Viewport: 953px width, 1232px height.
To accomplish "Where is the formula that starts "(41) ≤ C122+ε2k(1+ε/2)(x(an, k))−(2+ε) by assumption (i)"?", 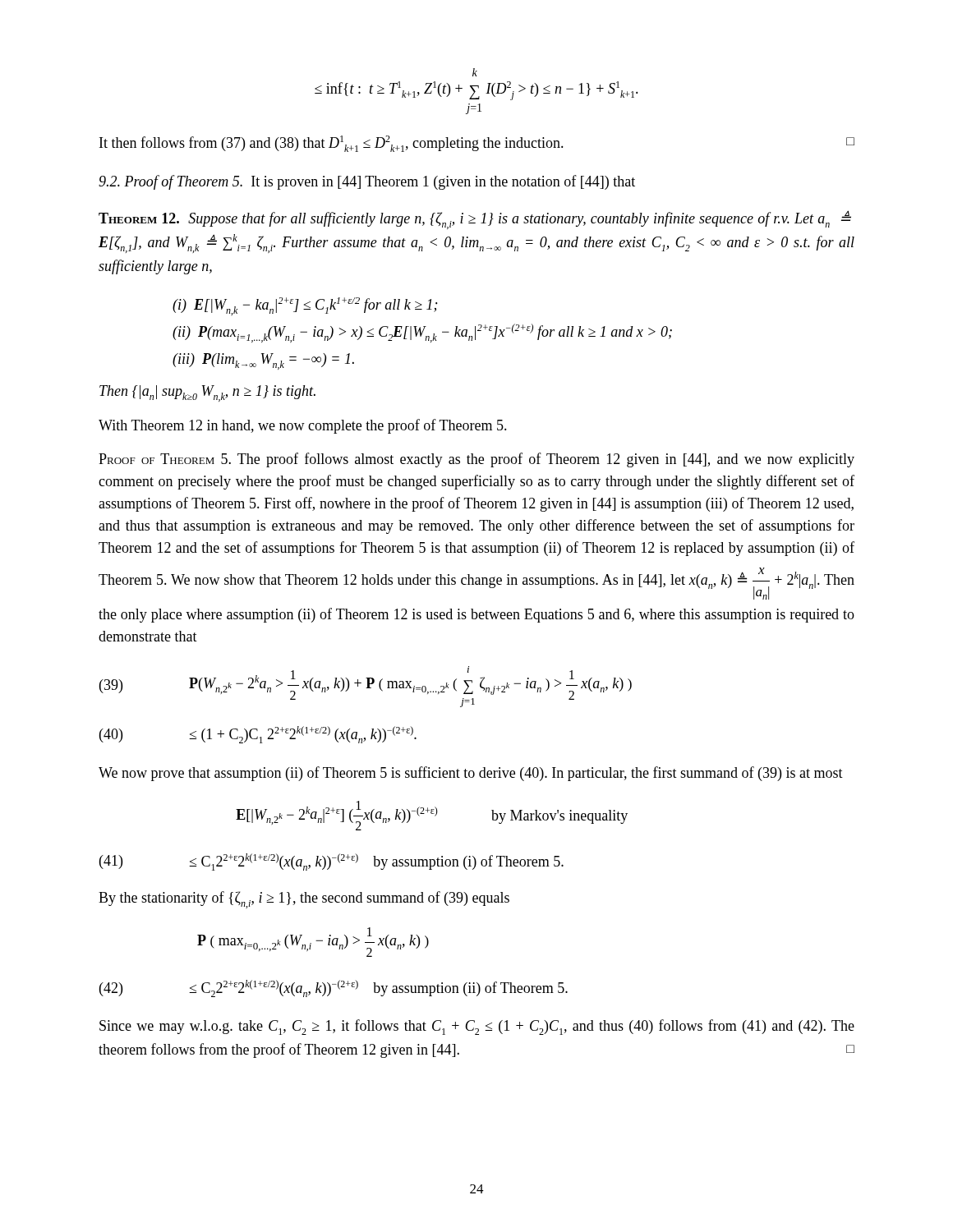I will (x=476, y=862).
